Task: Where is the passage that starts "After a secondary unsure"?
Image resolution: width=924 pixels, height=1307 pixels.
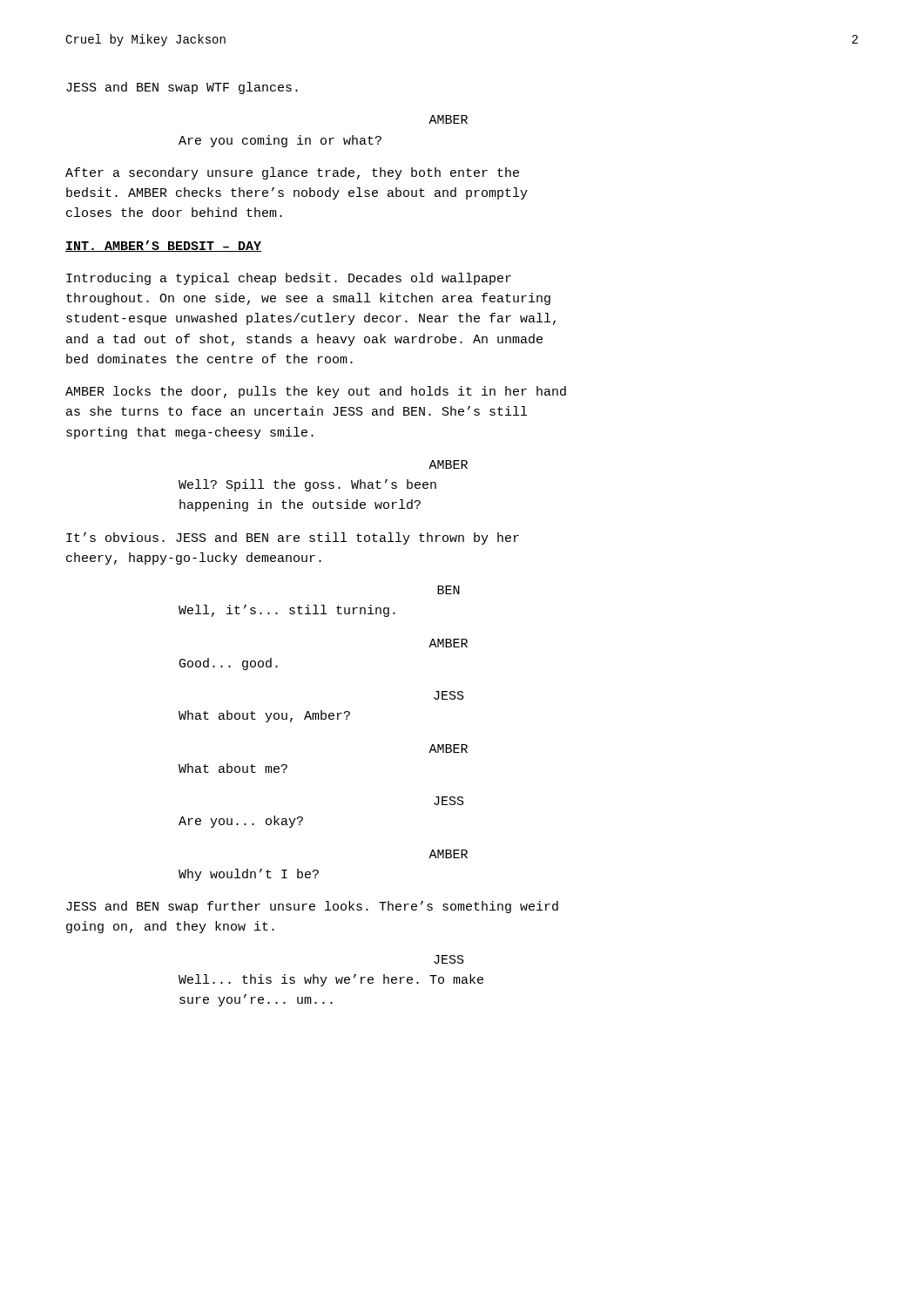Action: 297,194
